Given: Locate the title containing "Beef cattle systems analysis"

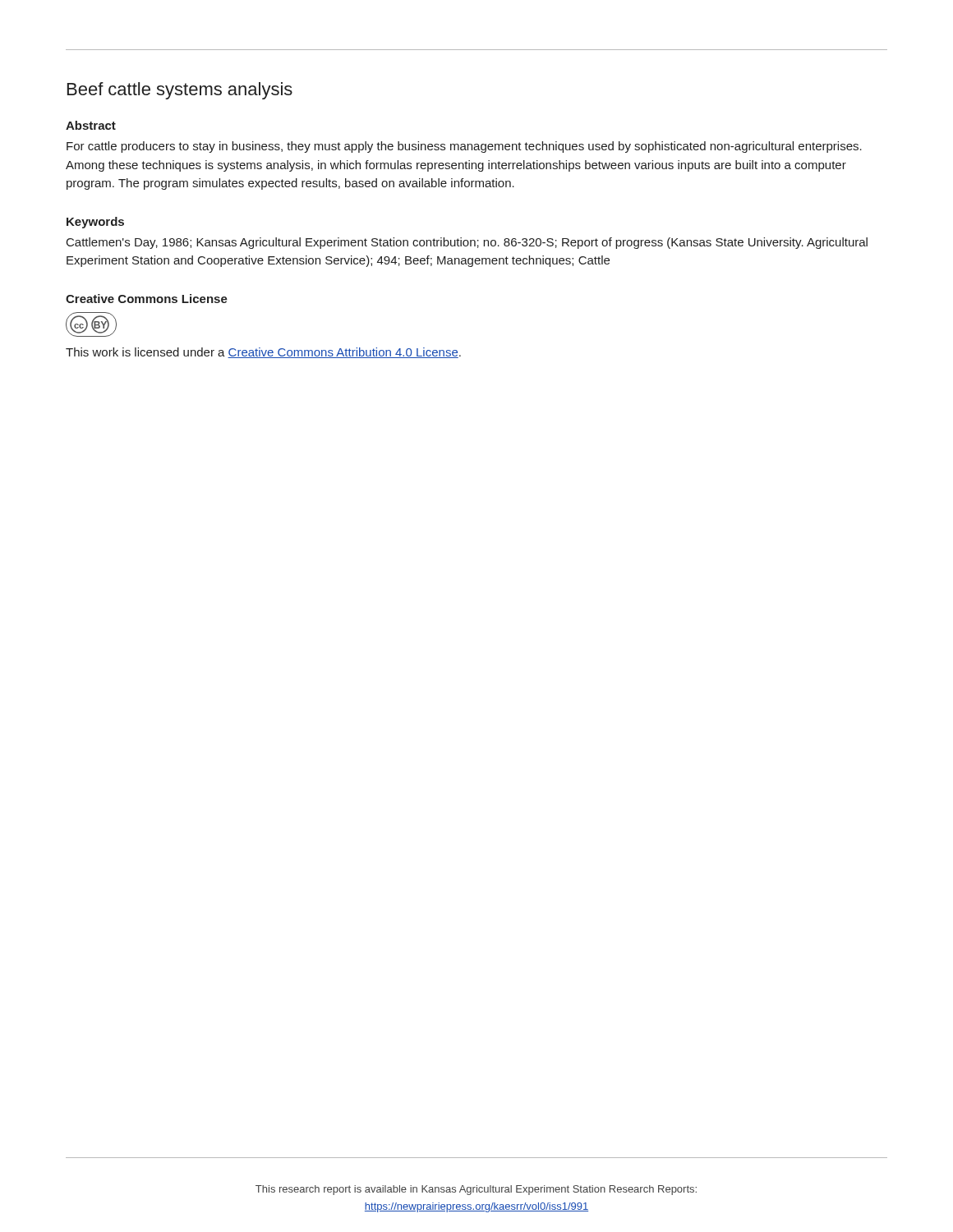Looking at the screenshot, I should pyautogui.click(x=179, y=89).
